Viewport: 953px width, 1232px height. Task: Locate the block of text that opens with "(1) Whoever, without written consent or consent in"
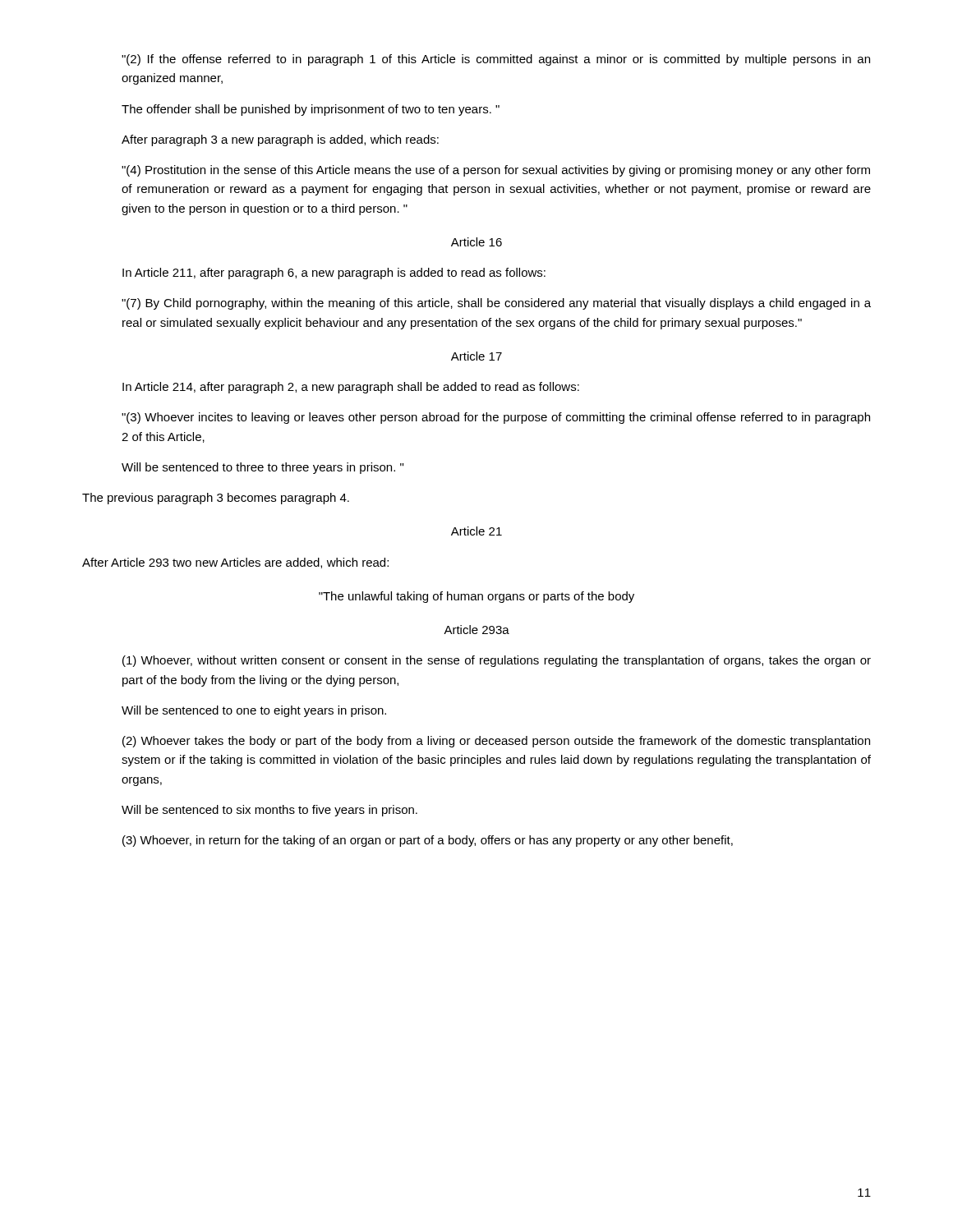[496, 670]
